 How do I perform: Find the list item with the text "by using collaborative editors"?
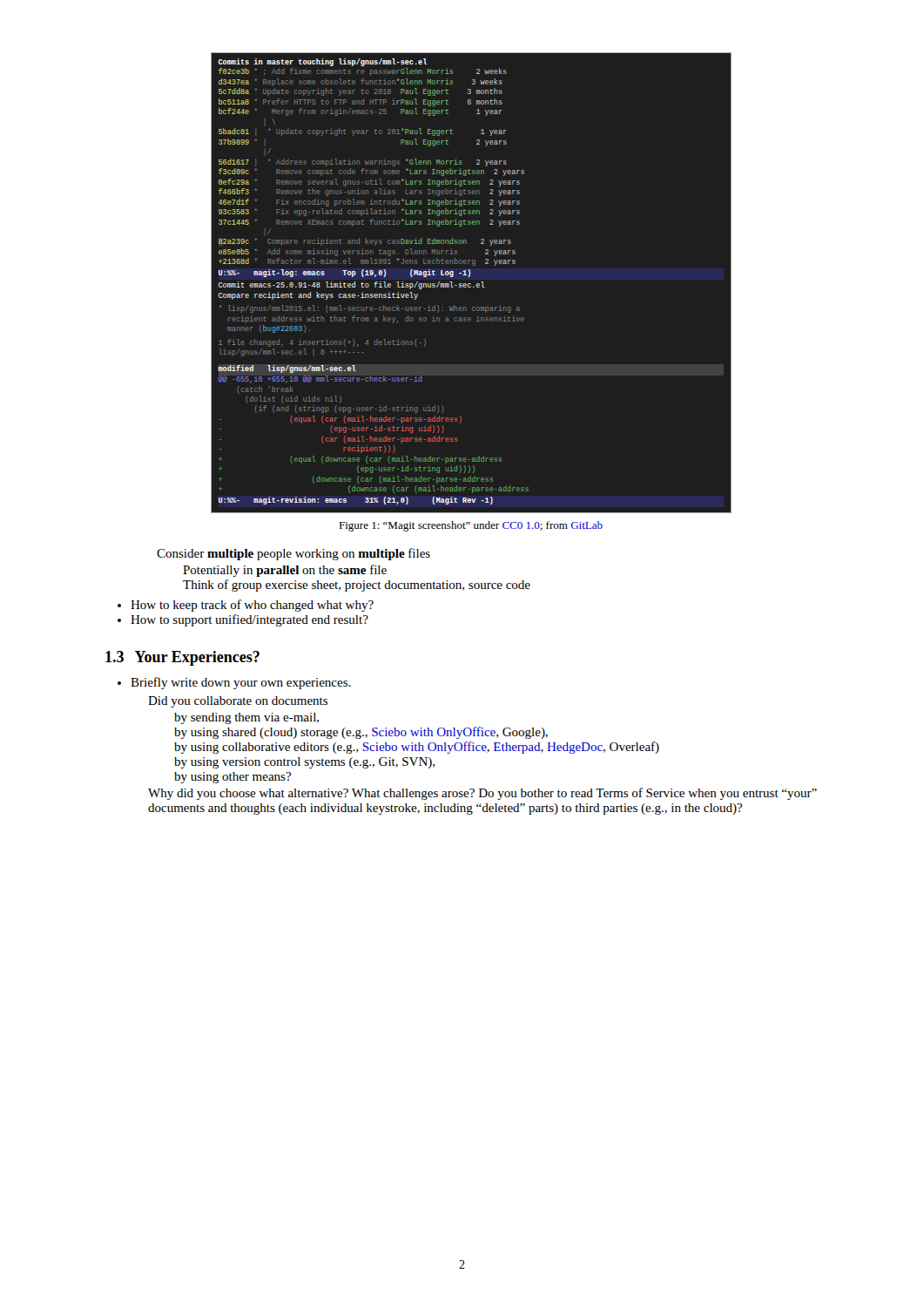506,747
